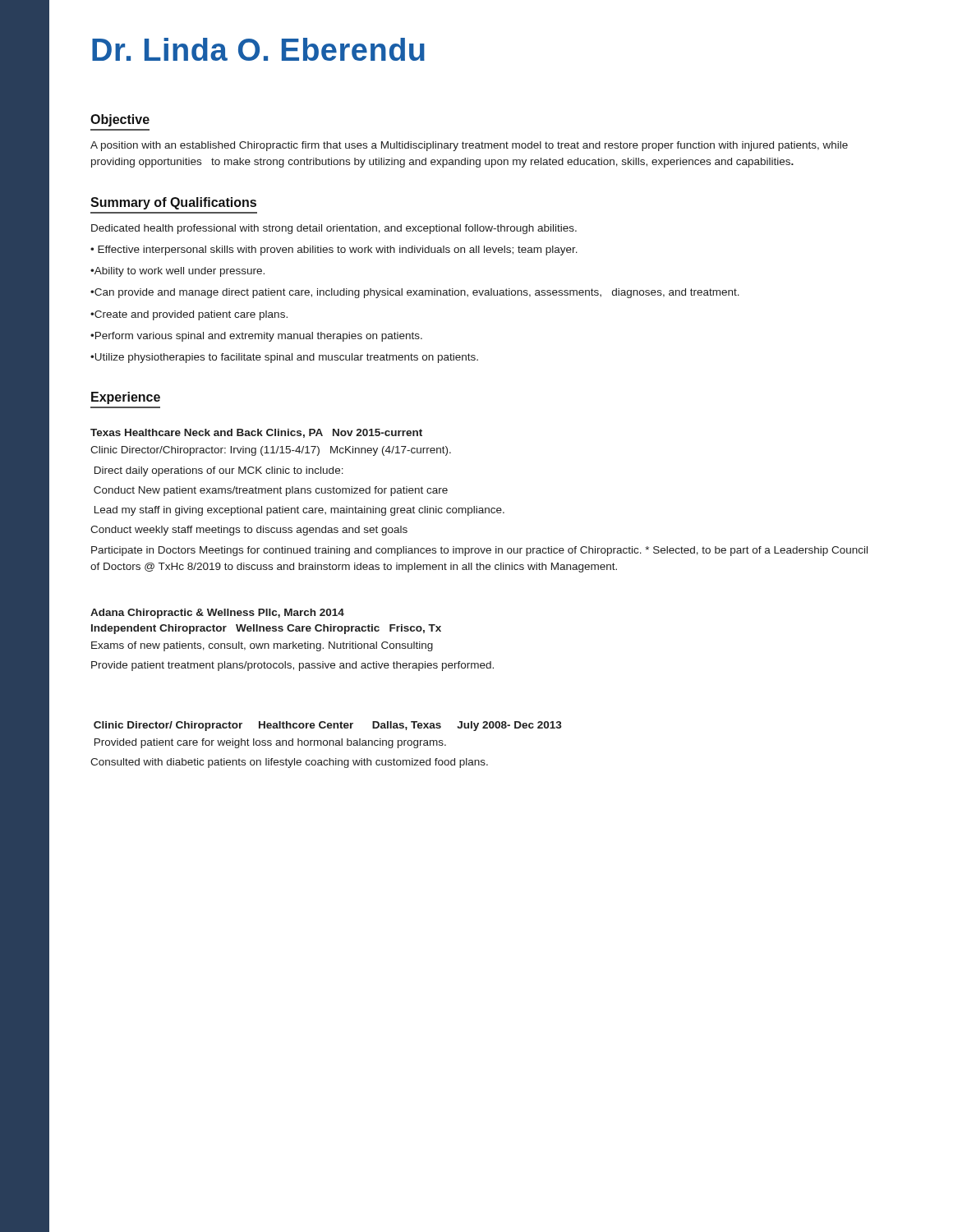Select the text block containing "Provide patient treatment"
This screenshot has height=1232, width=953.
point(293,665)
